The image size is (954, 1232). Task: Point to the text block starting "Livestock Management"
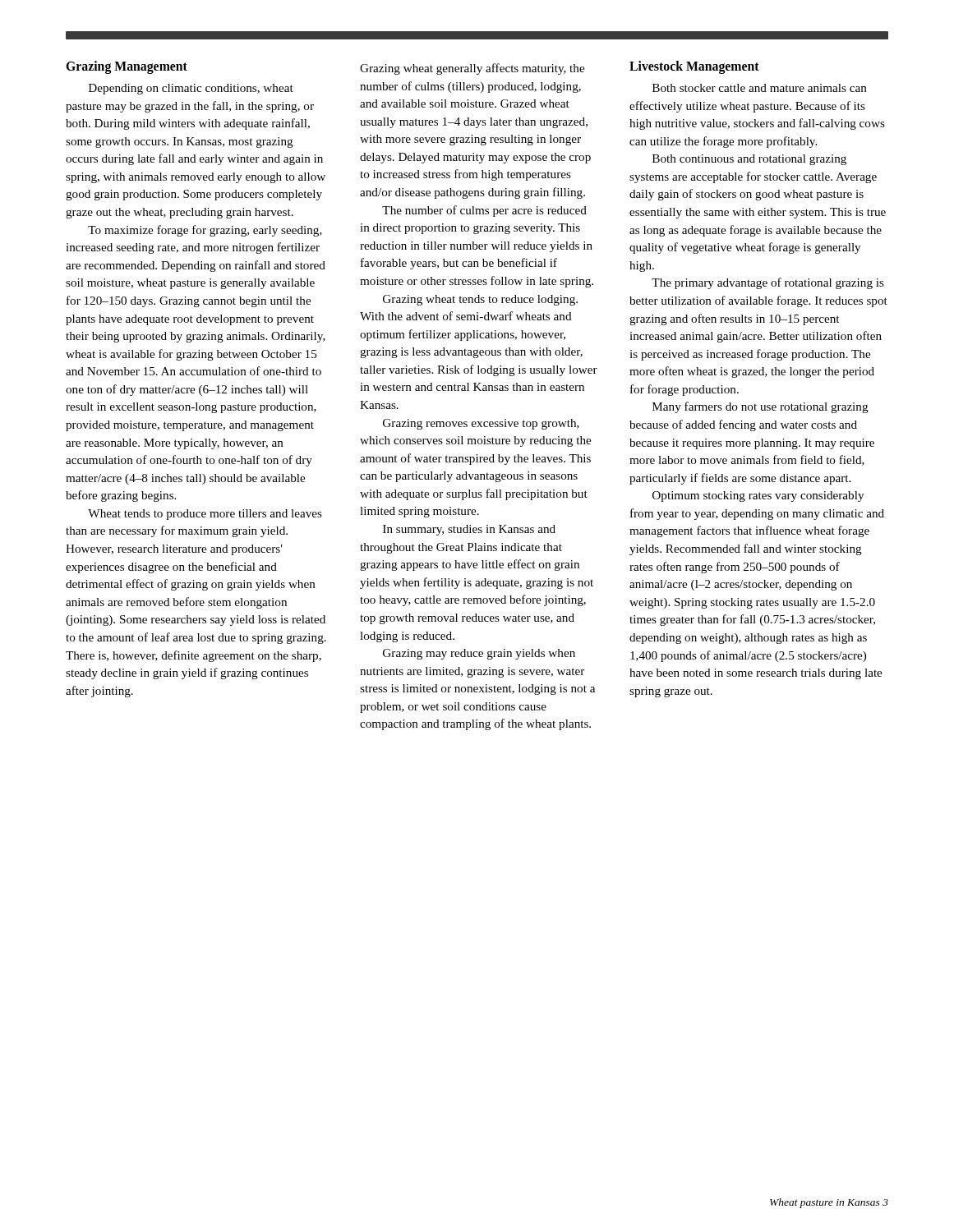[x=759, y=67]
